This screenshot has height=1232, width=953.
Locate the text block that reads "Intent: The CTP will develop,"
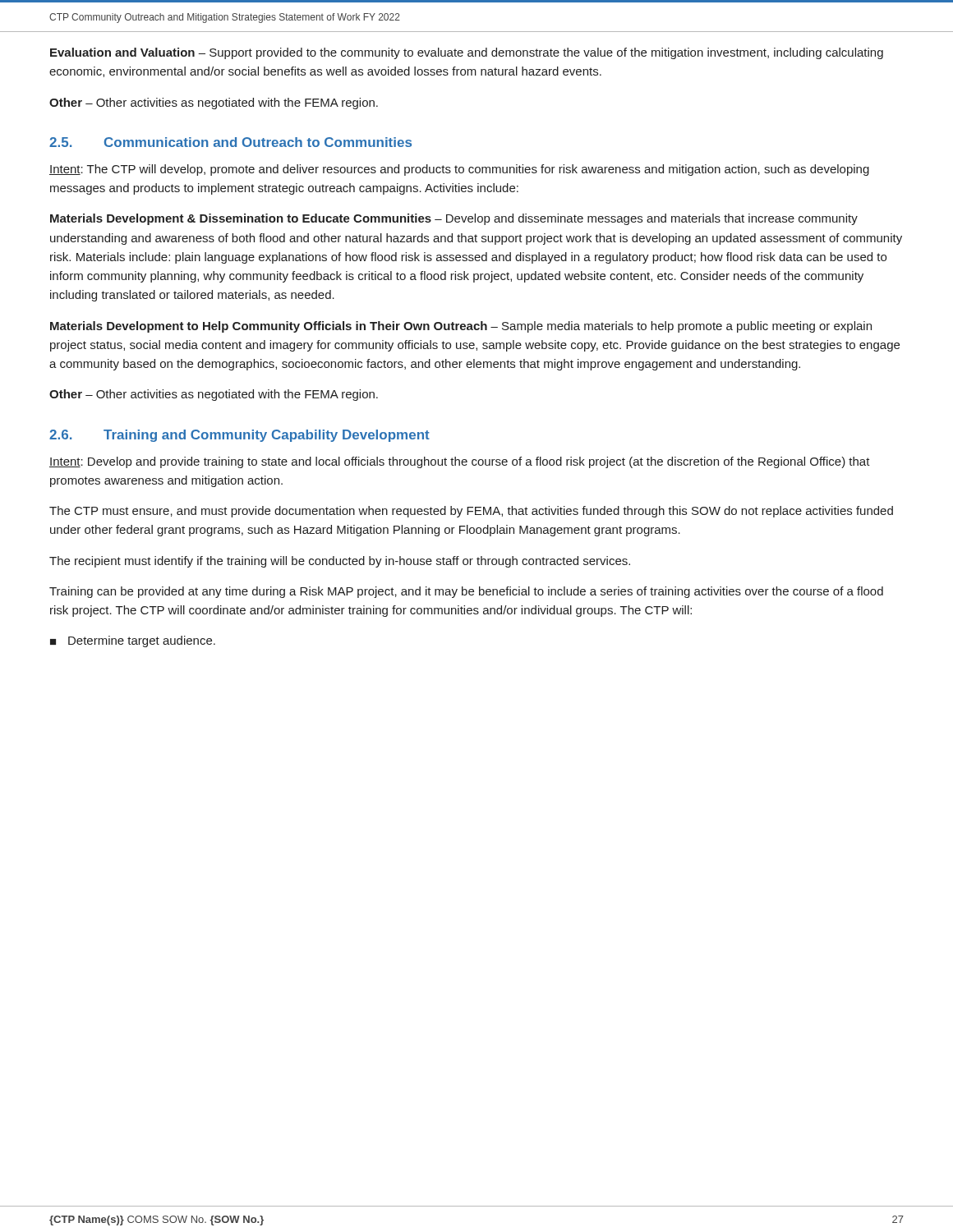459,178
